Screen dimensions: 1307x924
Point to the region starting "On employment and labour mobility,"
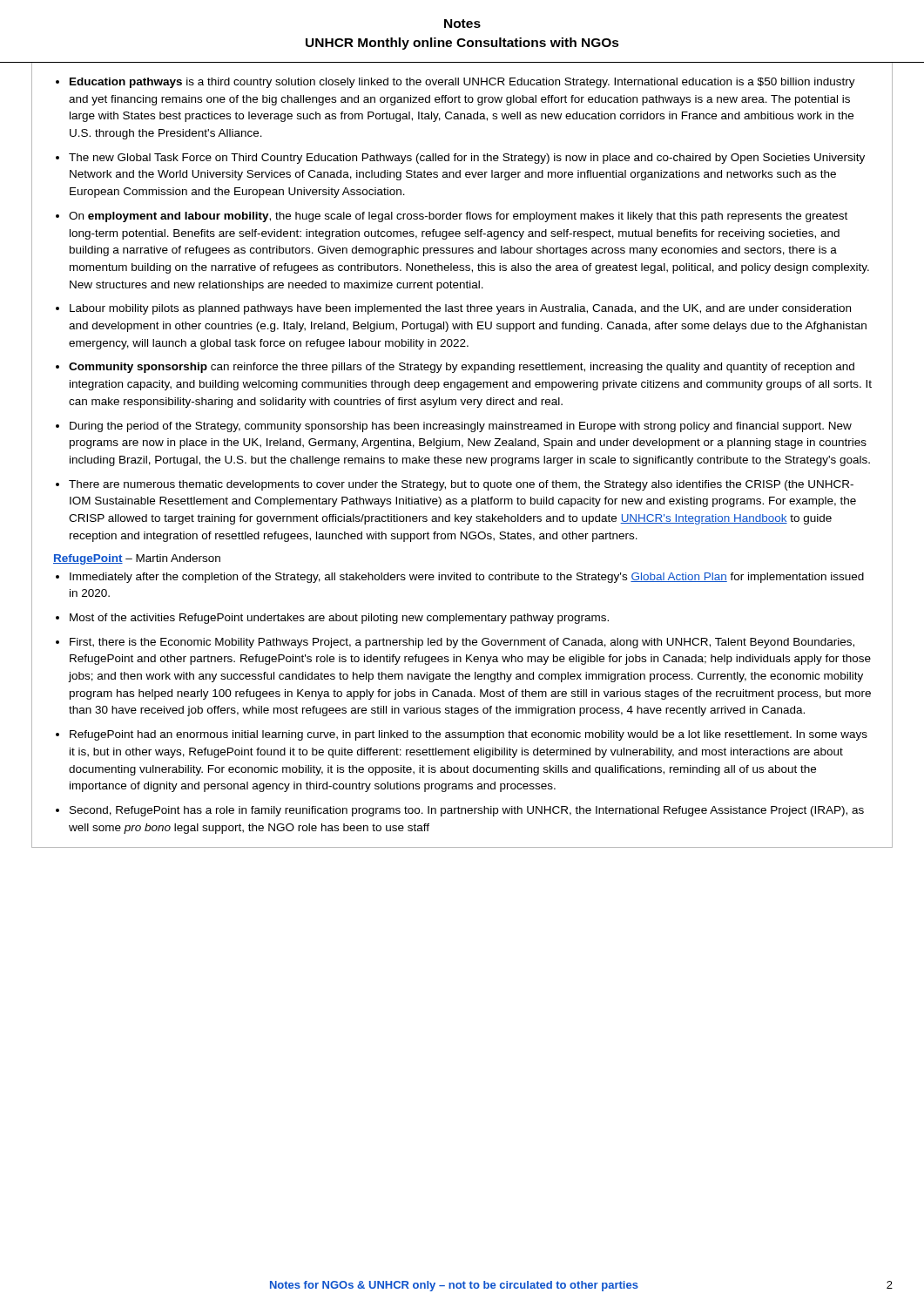(x=471, y=250)
